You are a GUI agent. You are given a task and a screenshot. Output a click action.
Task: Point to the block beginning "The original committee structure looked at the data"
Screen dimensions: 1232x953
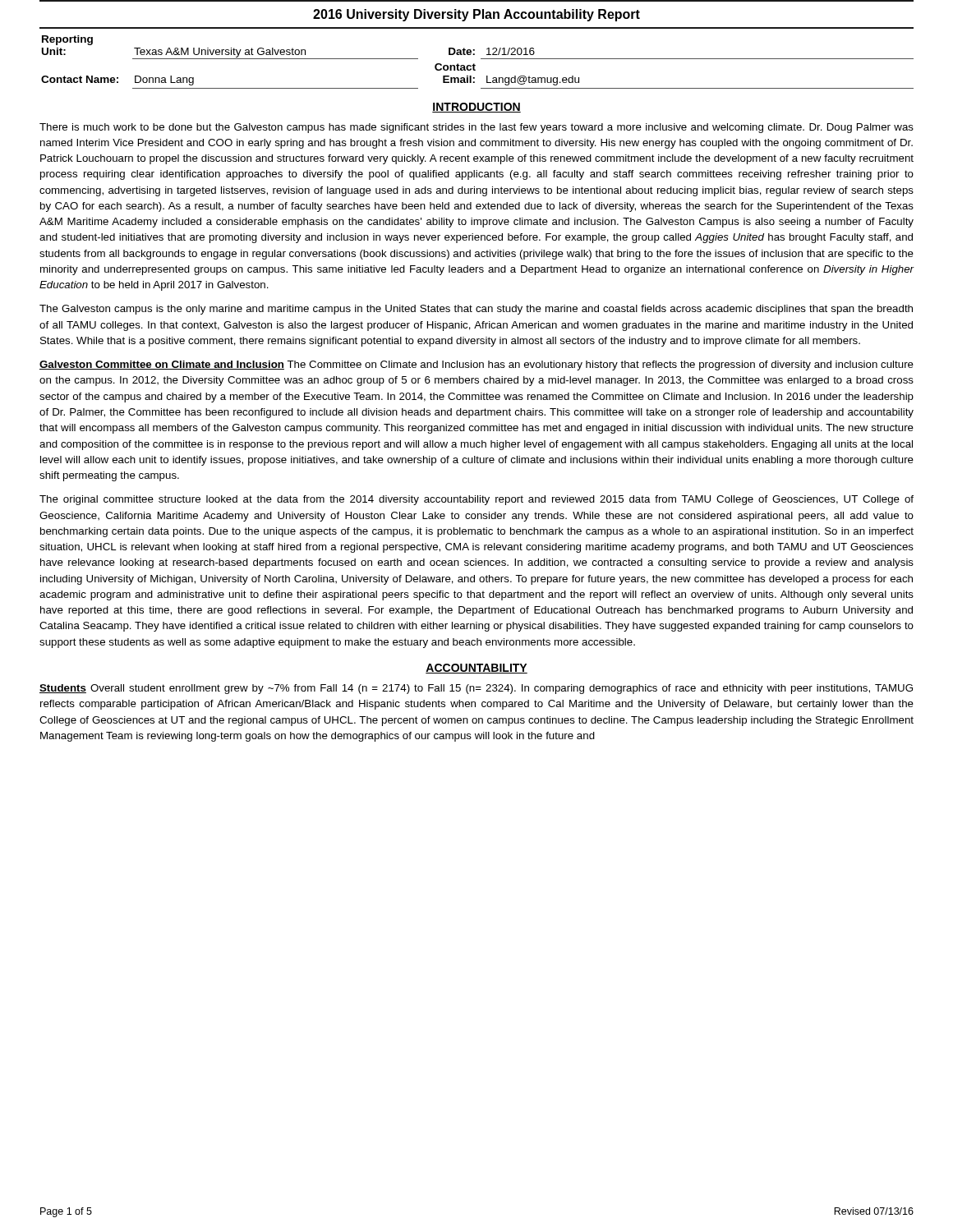(x=476, y=570)
